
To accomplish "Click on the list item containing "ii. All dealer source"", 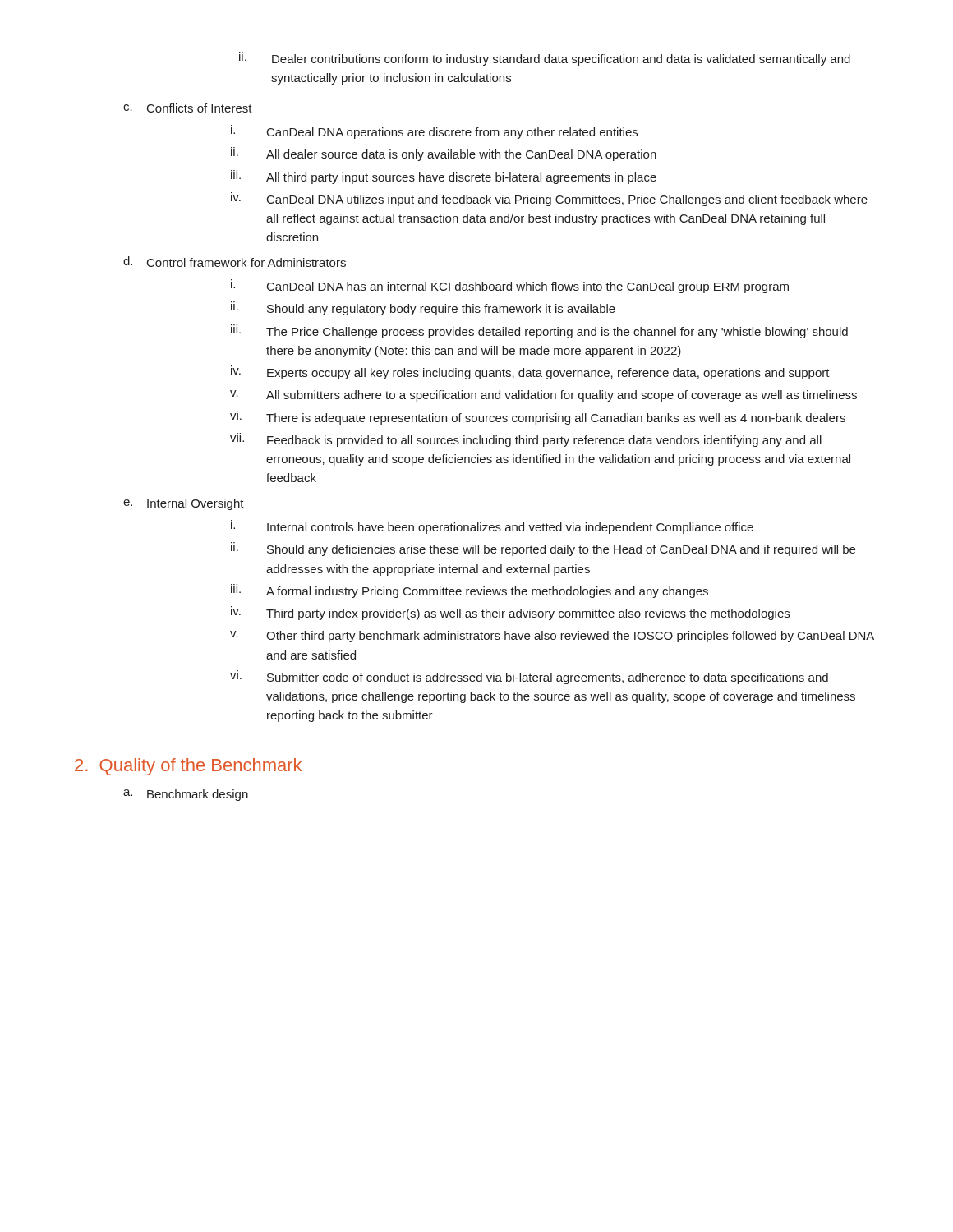I will 555,154.
